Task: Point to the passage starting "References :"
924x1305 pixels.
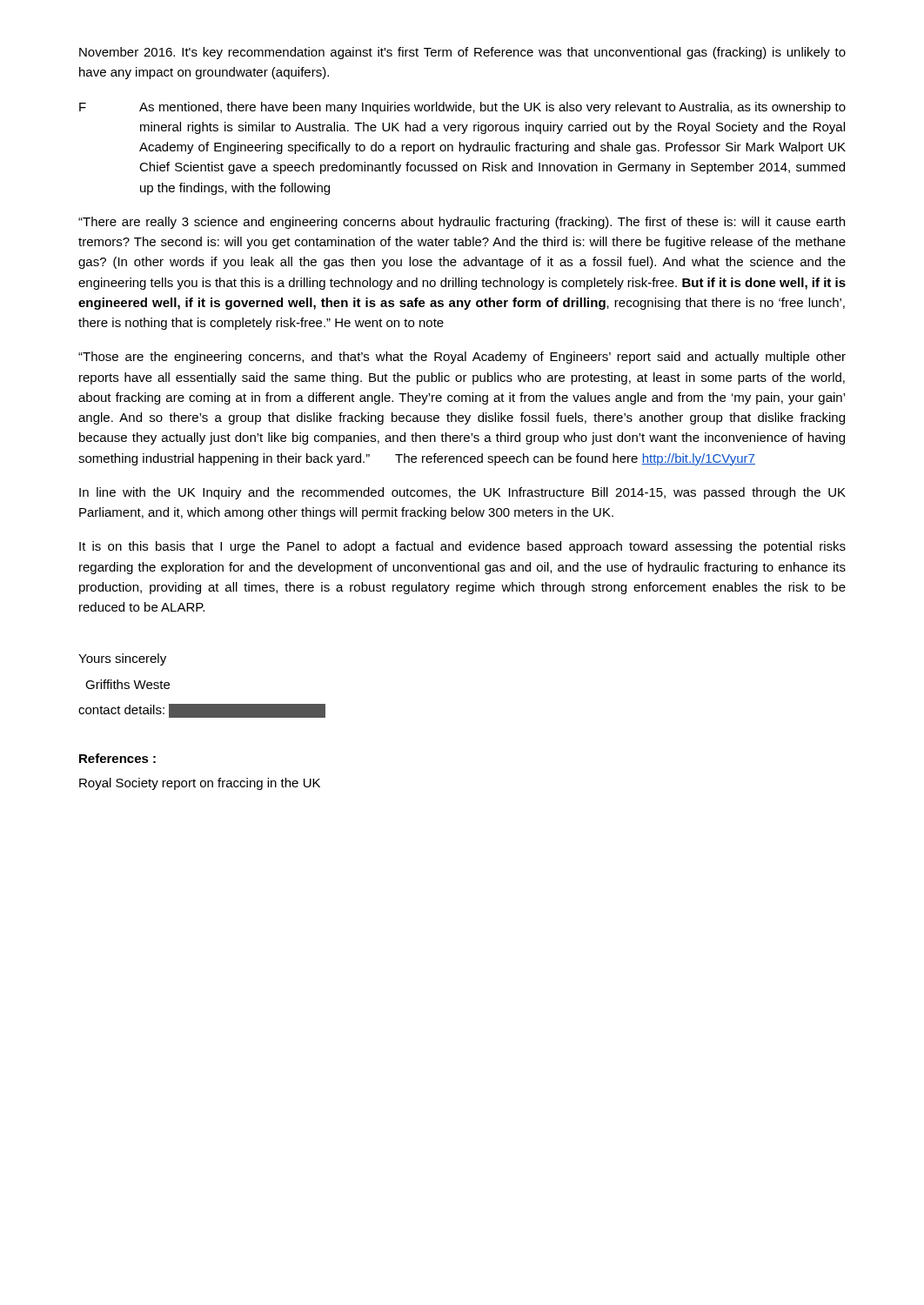Action: 117,758
